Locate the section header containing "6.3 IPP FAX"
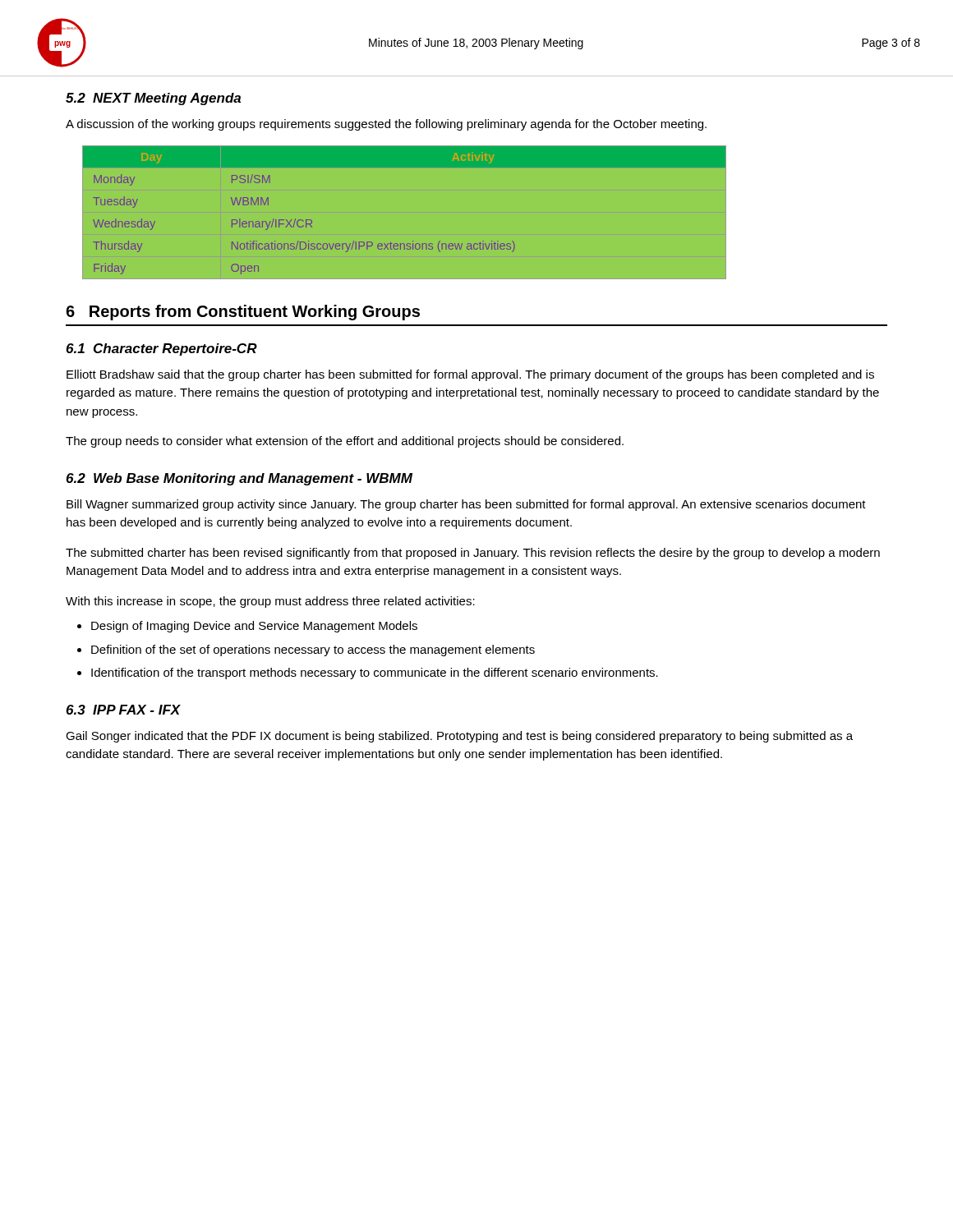This screenshot has width=953, height=1232. pos(123,710)
